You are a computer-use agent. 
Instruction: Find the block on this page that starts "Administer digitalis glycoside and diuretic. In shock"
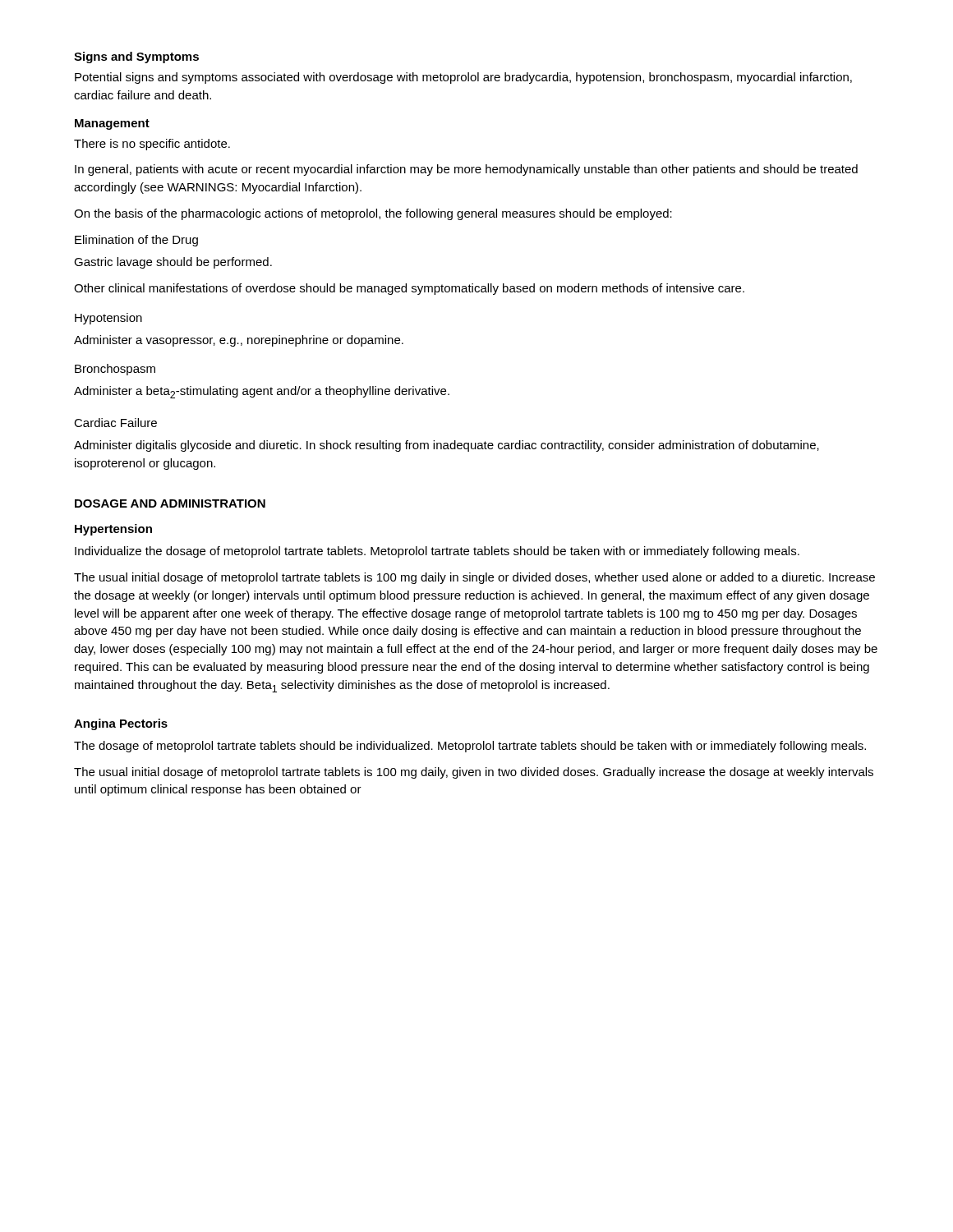coord(447,454)
